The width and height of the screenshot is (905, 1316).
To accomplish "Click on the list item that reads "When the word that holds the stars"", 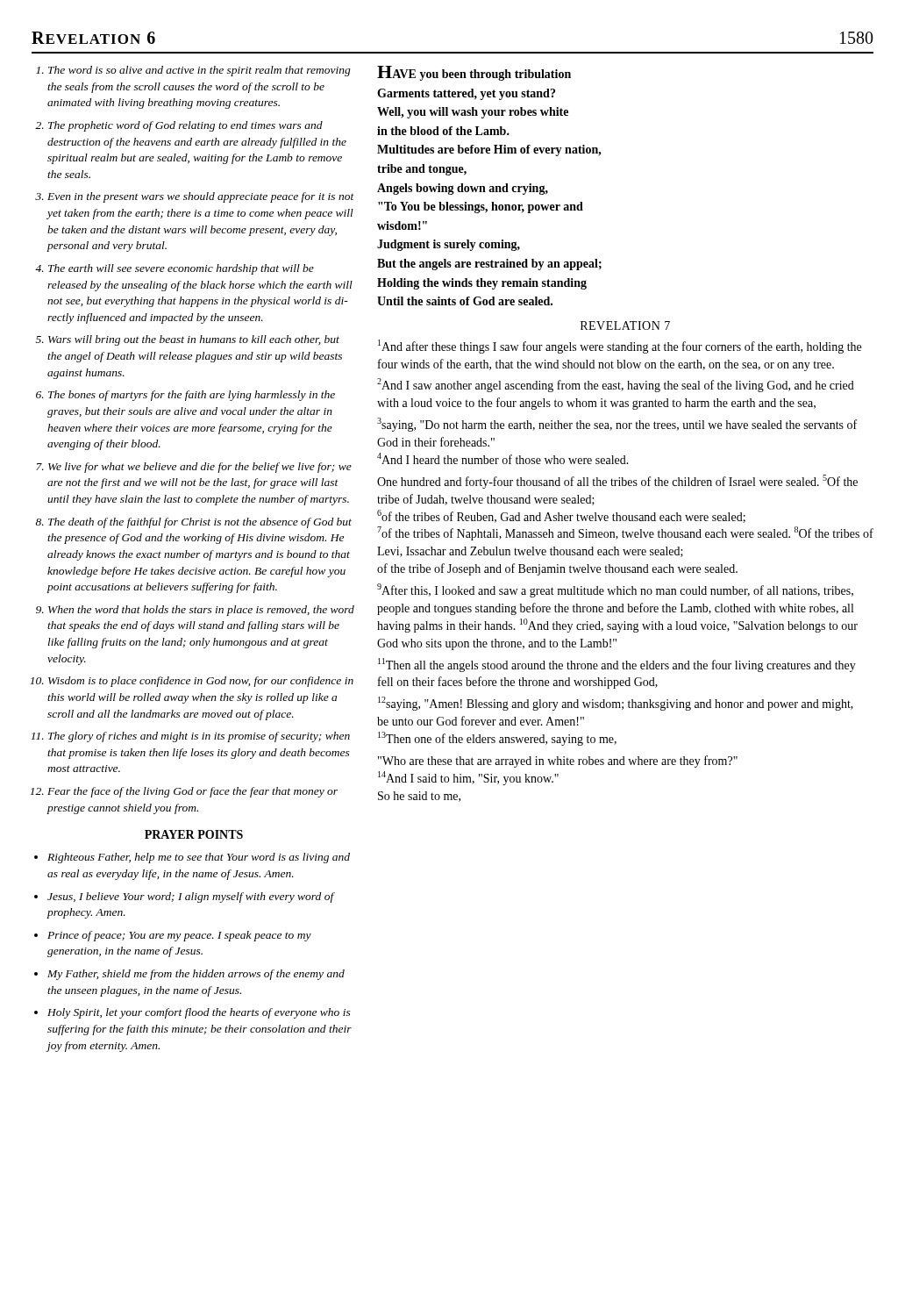I will pyautogui.click(x=202, y=634).
